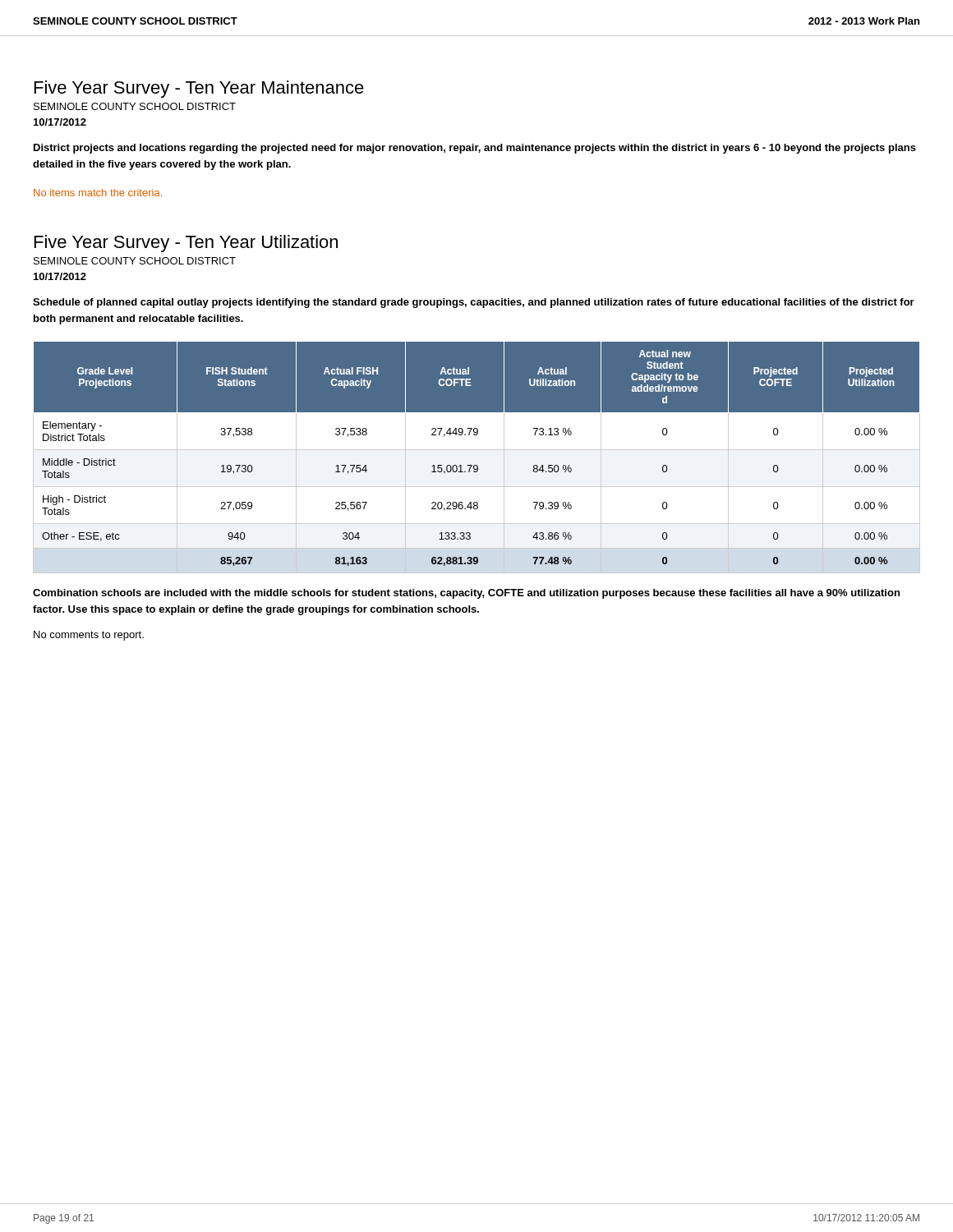Locate the text starting "No items match the criteria."
Screen dimensions: 1232x953
pyautogui.click(x=98, y=193)
